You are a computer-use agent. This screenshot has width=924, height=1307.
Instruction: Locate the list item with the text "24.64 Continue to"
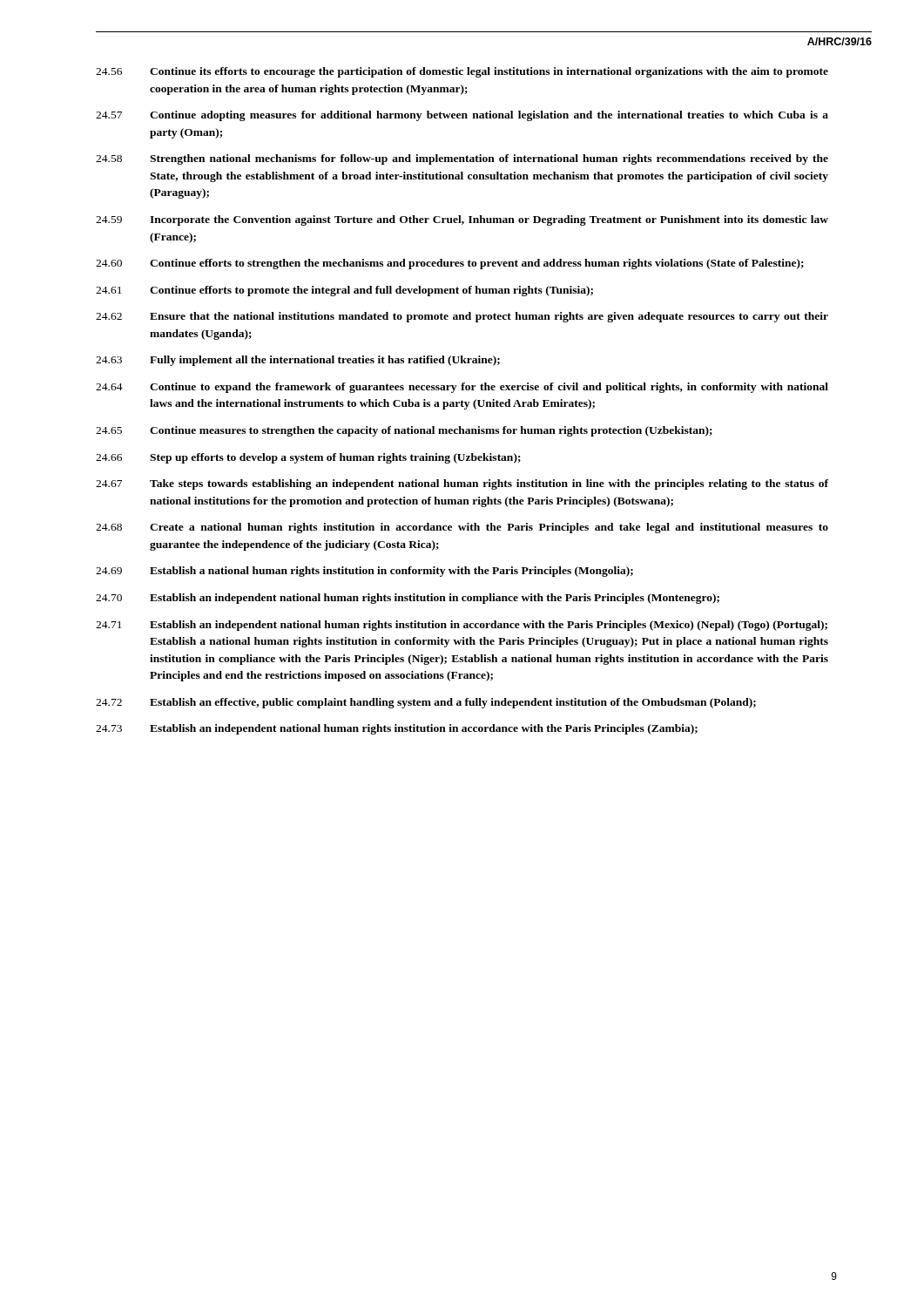[x=462, y=395]
